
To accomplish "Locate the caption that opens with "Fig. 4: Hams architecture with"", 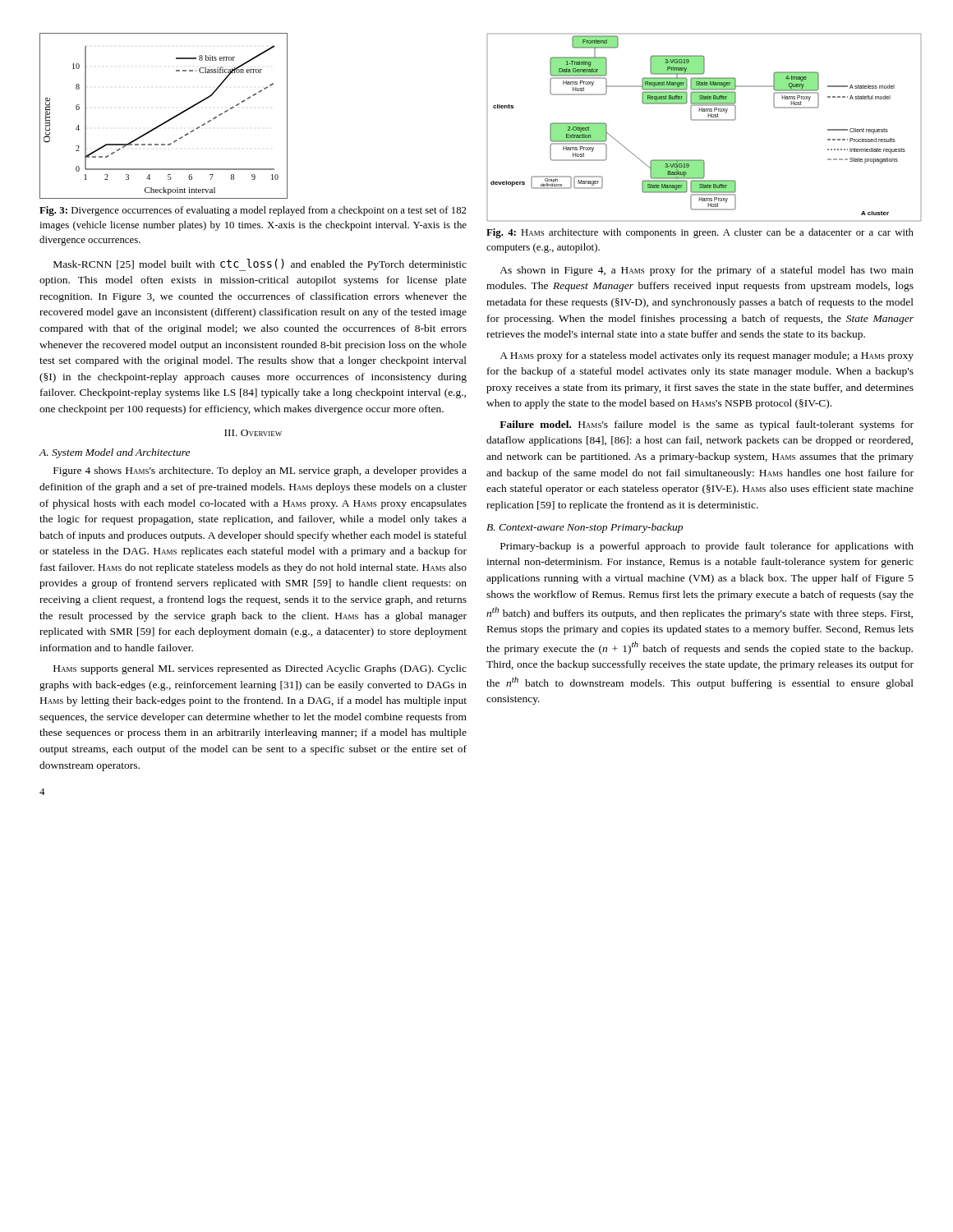I will 700,241.
